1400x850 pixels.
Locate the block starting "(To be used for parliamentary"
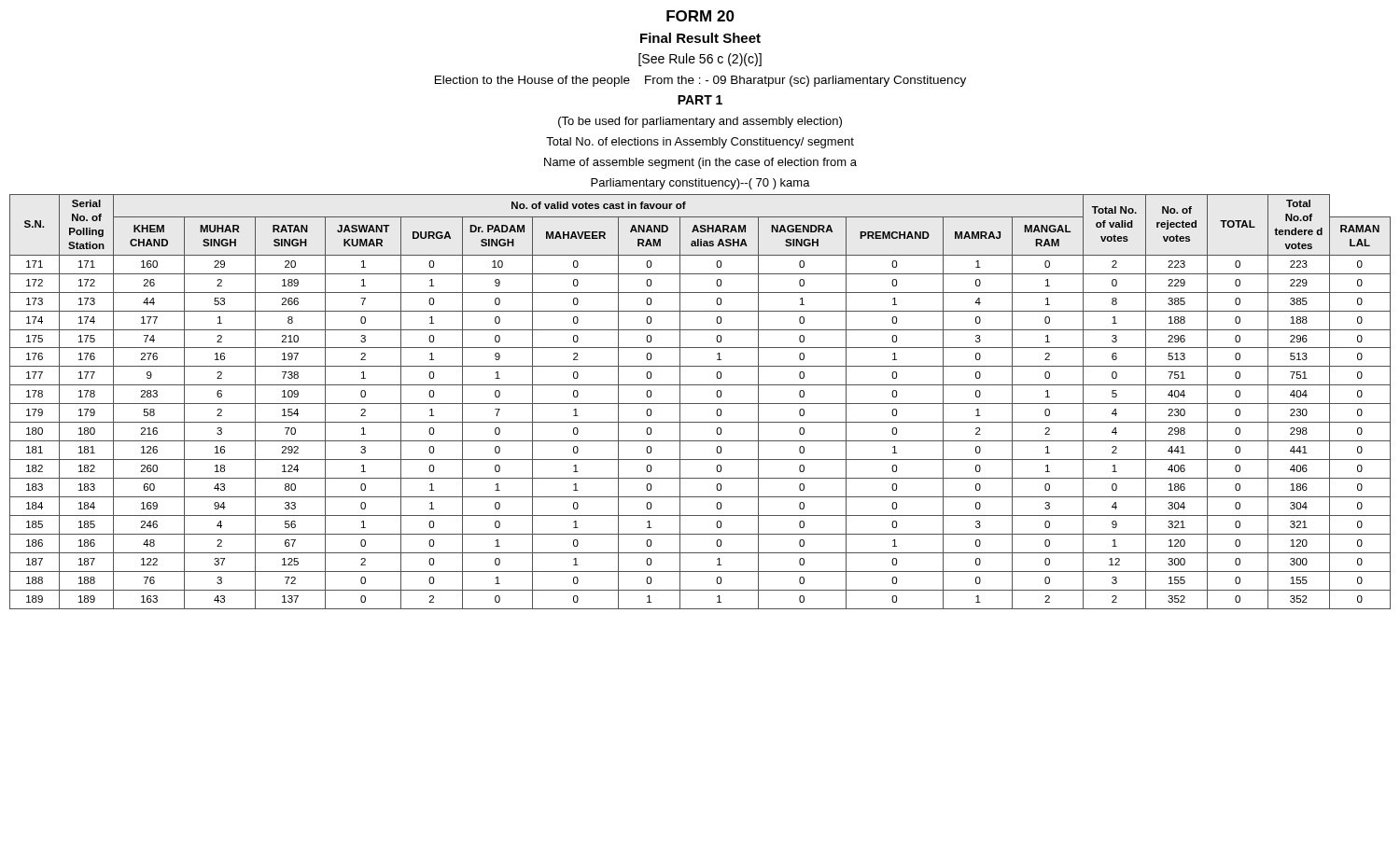(700, 121)
